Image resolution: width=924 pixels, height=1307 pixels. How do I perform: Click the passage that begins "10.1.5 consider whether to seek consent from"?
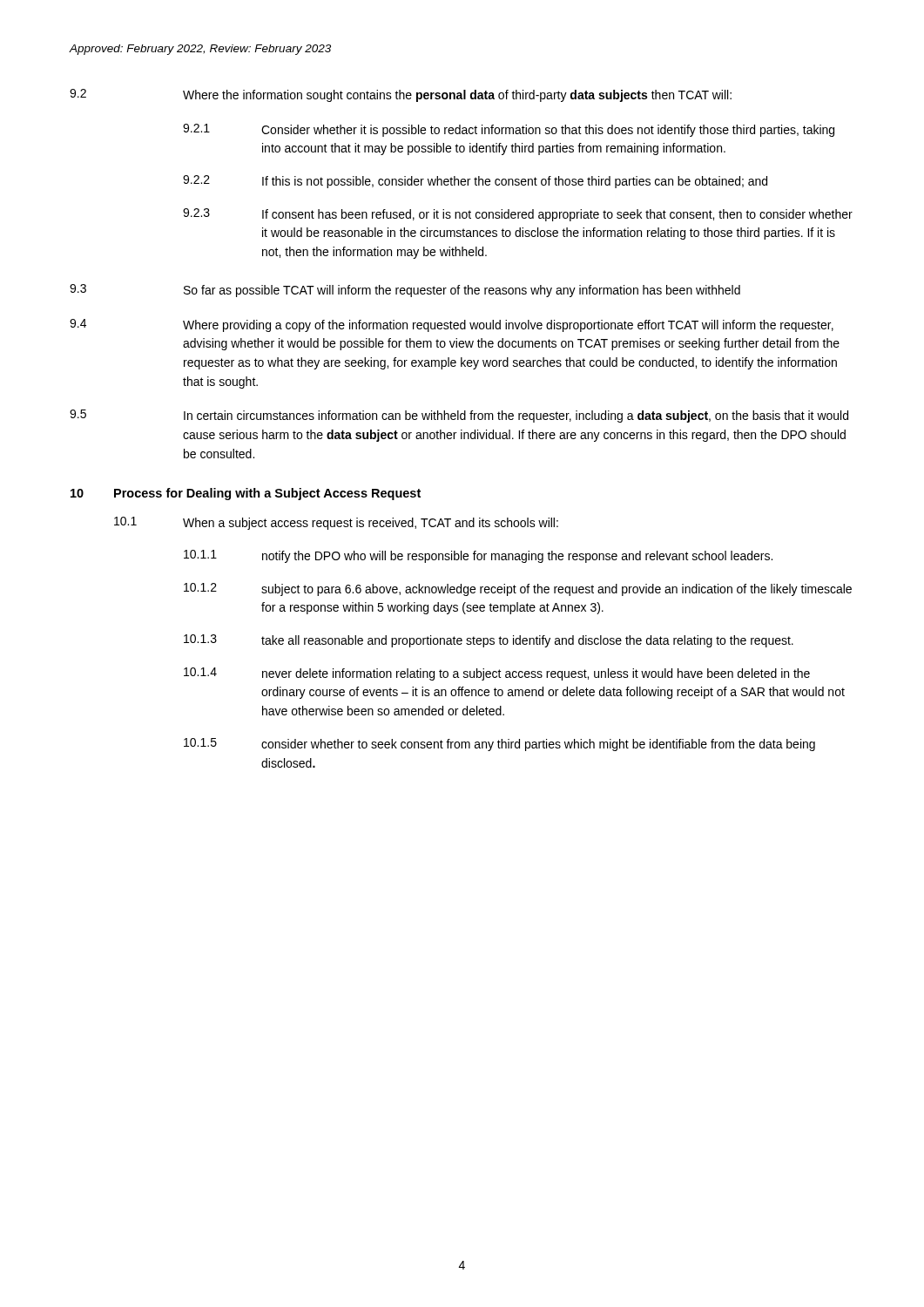click(519, 754)
